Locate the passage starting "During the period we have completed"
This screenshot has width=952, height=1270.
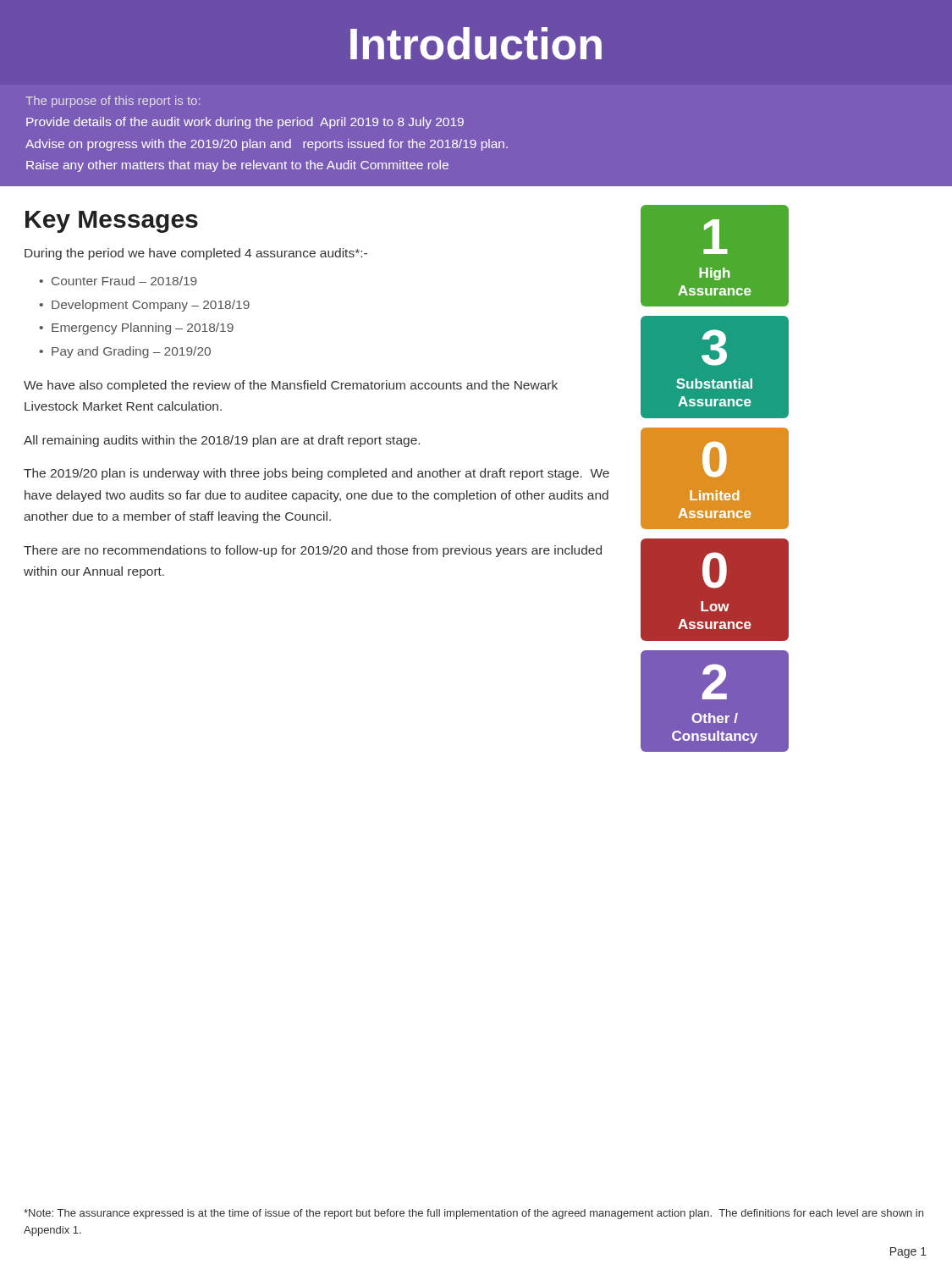[196, 252]
